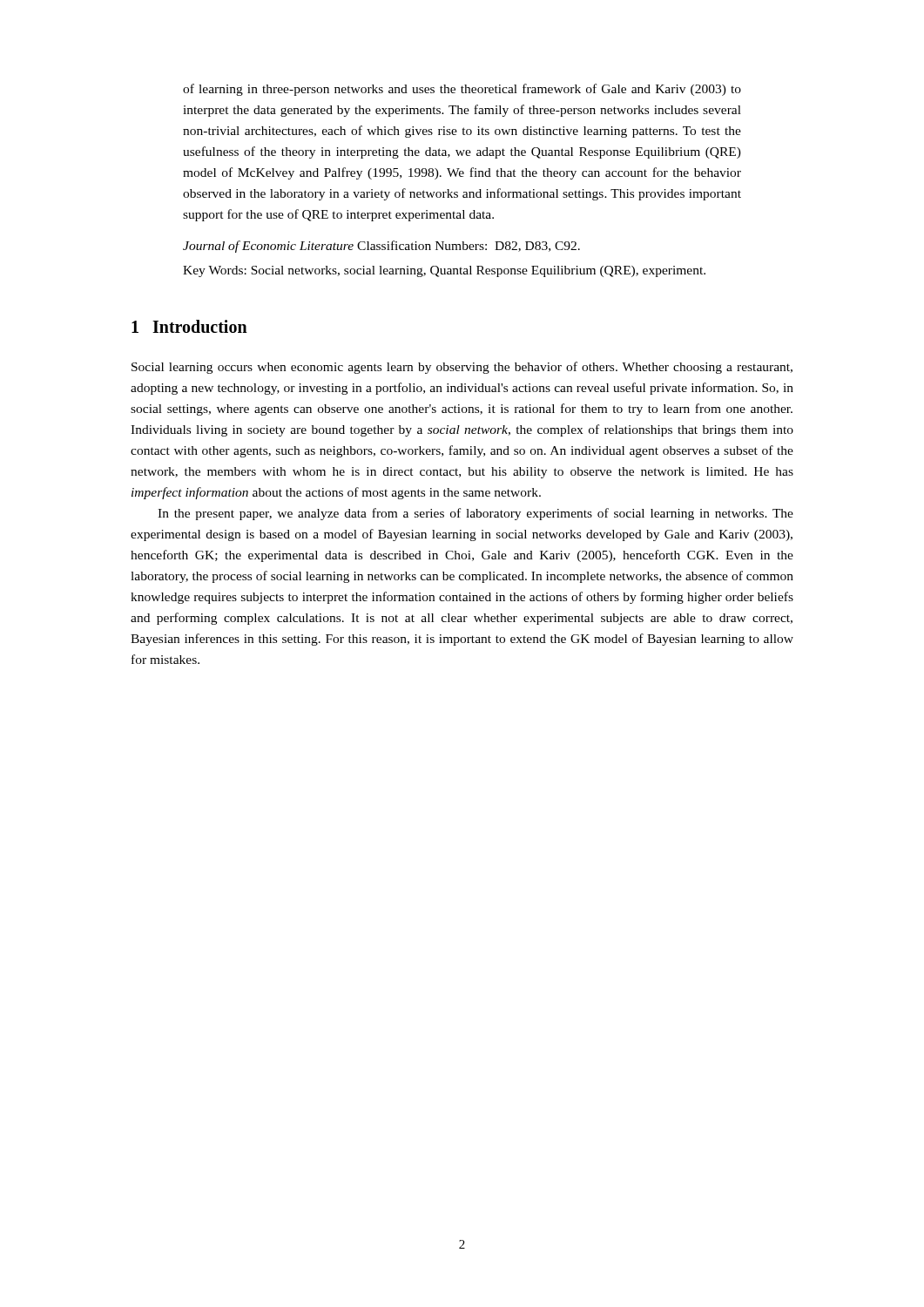Select the region starting "In the present paper, we analyze data"
Image resolution: width=924 pixels, height=1307 pixels.
(462, 587)
